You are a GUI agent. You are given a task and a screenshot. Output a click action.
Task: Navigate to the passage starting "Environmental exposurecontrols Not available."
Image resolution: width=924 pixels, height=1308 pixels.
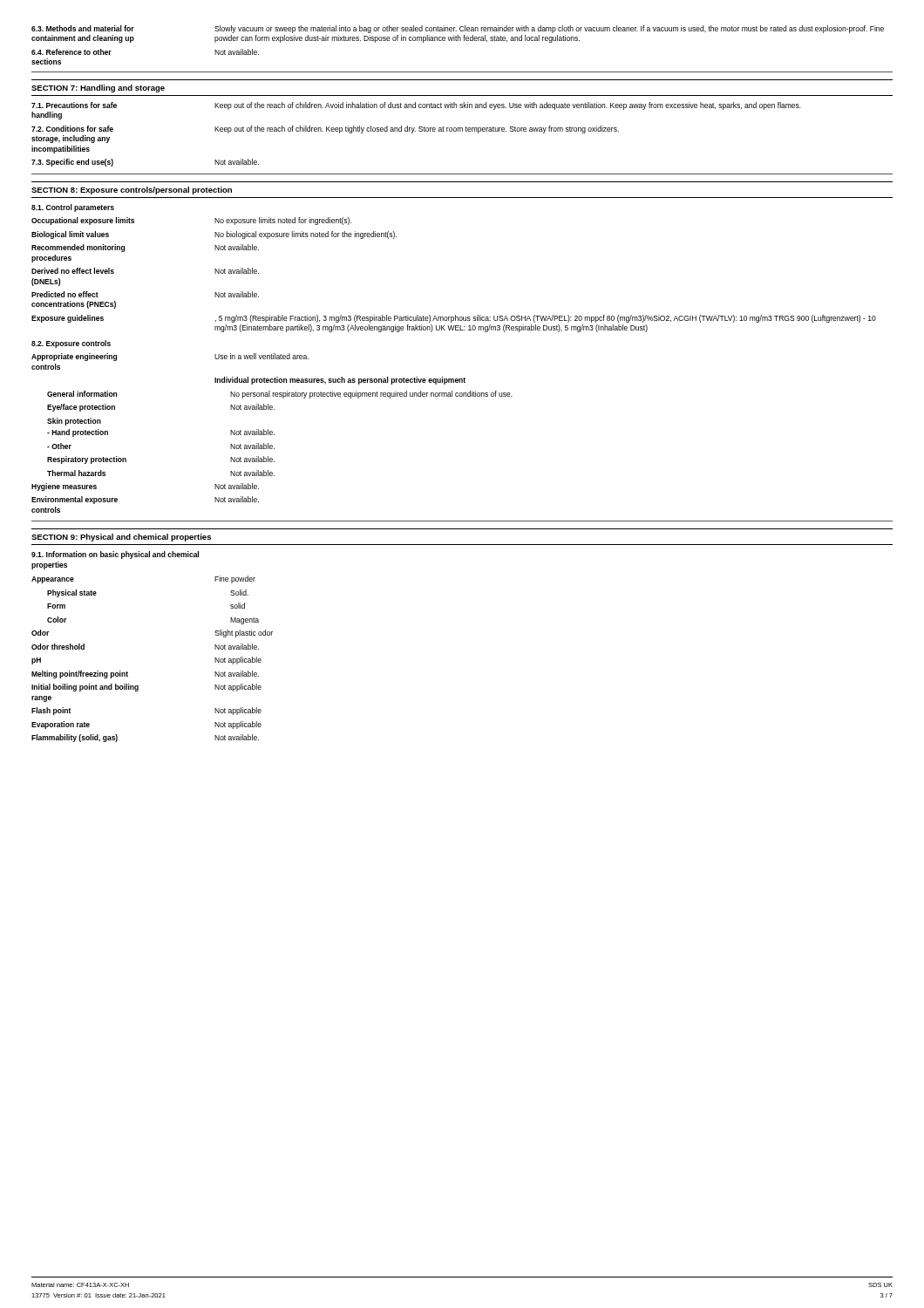click(x=71, y=500)
